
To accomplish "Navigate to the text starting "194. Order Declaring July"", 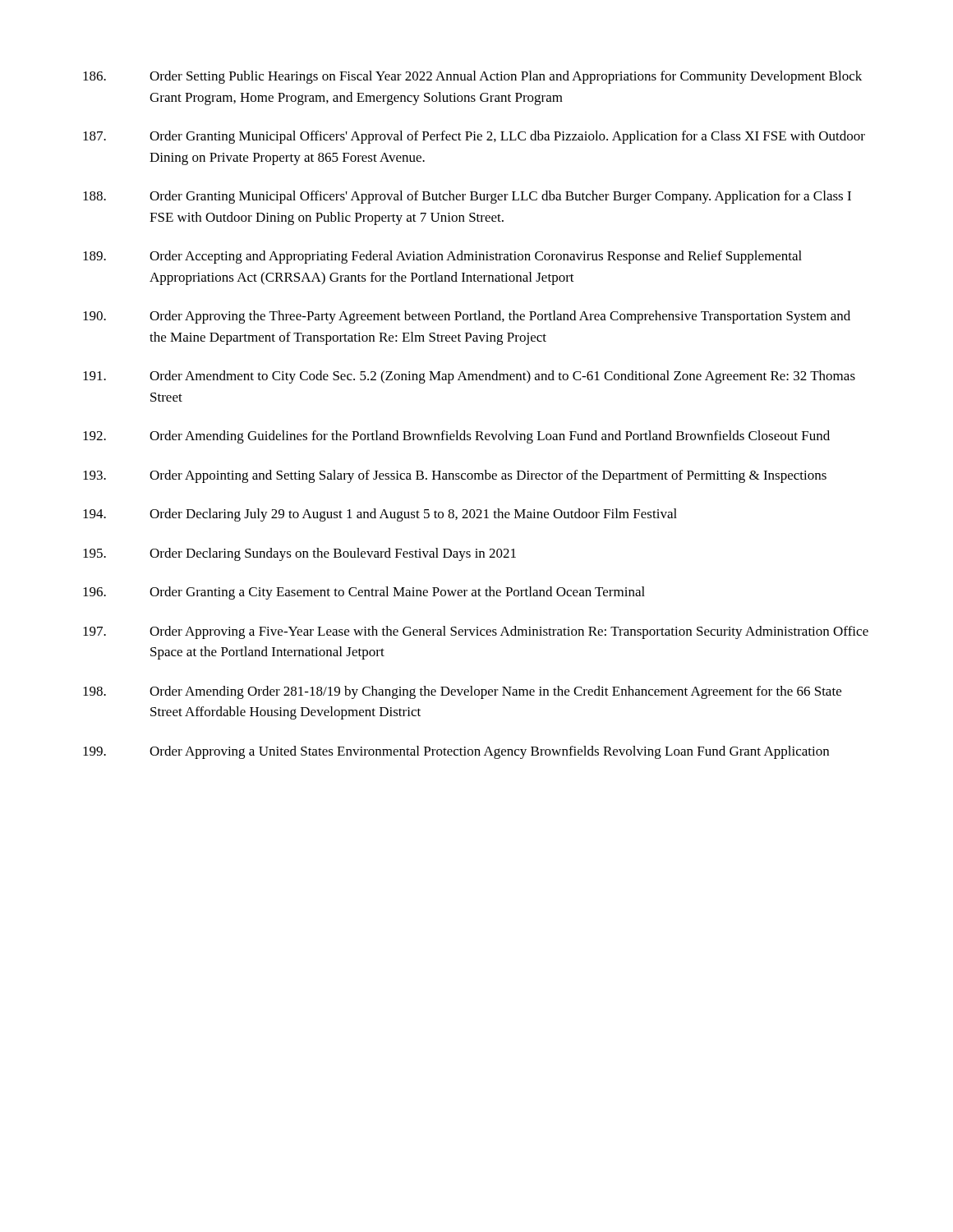I will pos(476,514).
